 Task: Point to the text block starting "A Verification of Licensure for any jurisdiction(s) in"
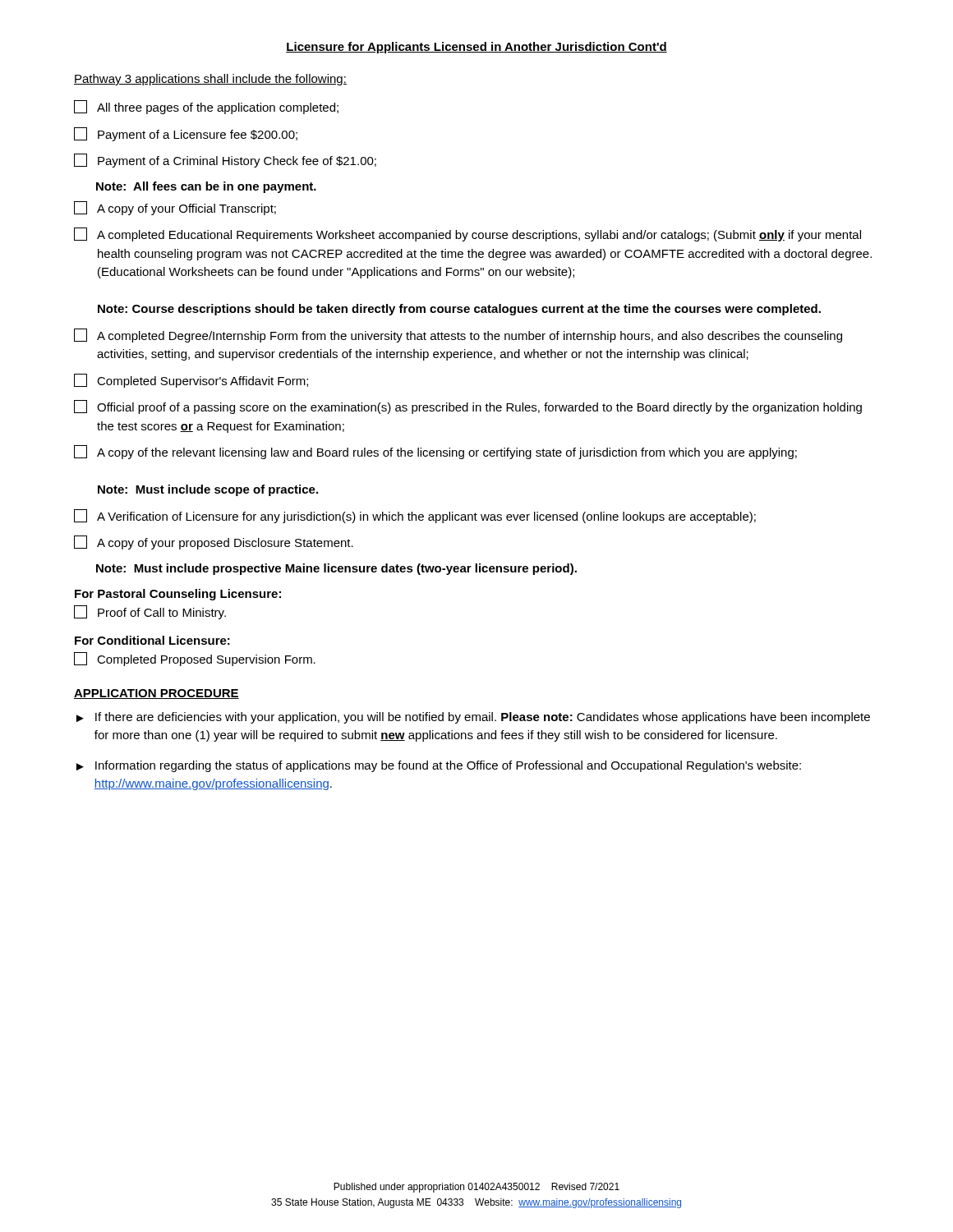pyautogui.click(x=476, y=516)
